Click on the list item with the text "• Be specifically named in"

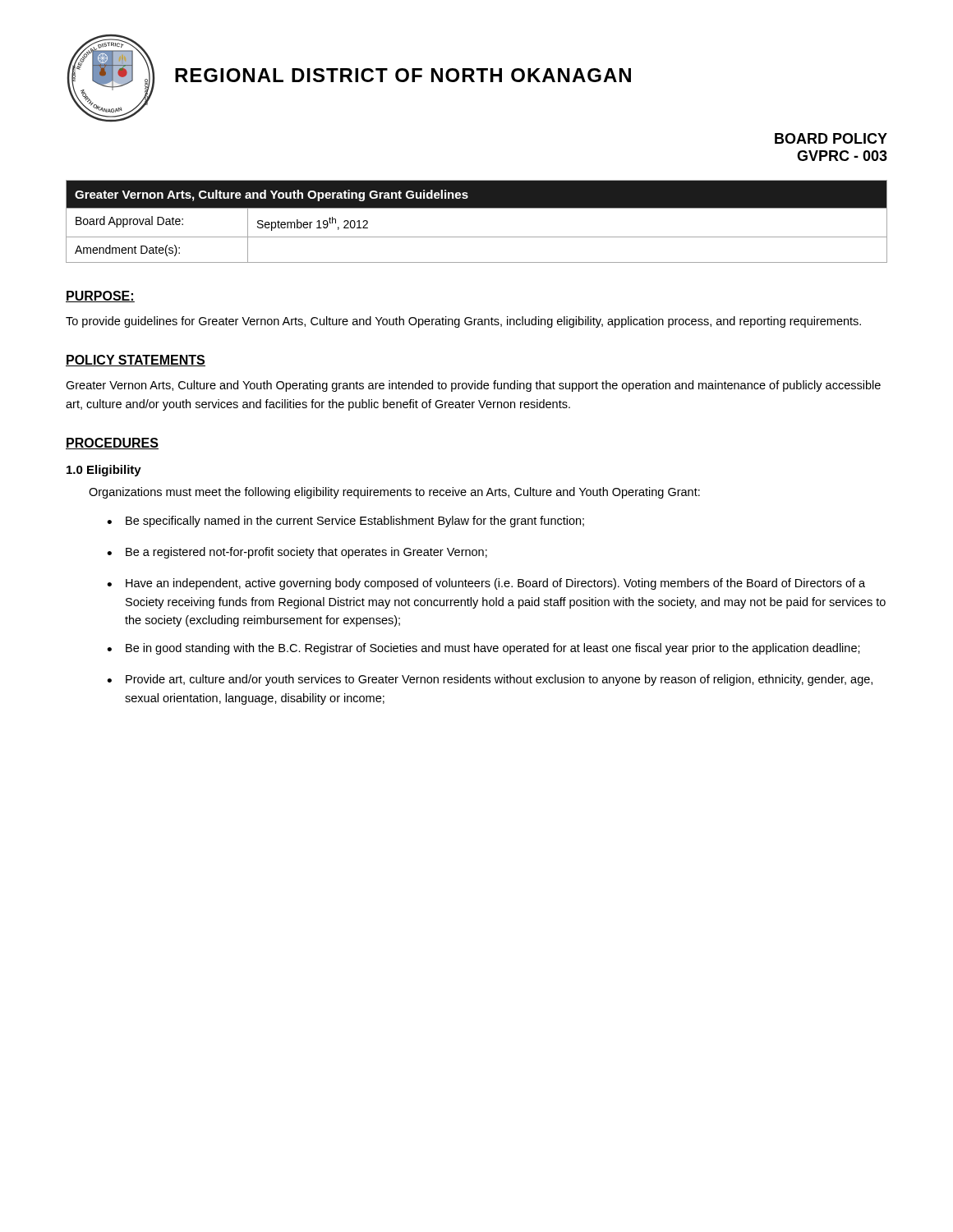[346, 523]
